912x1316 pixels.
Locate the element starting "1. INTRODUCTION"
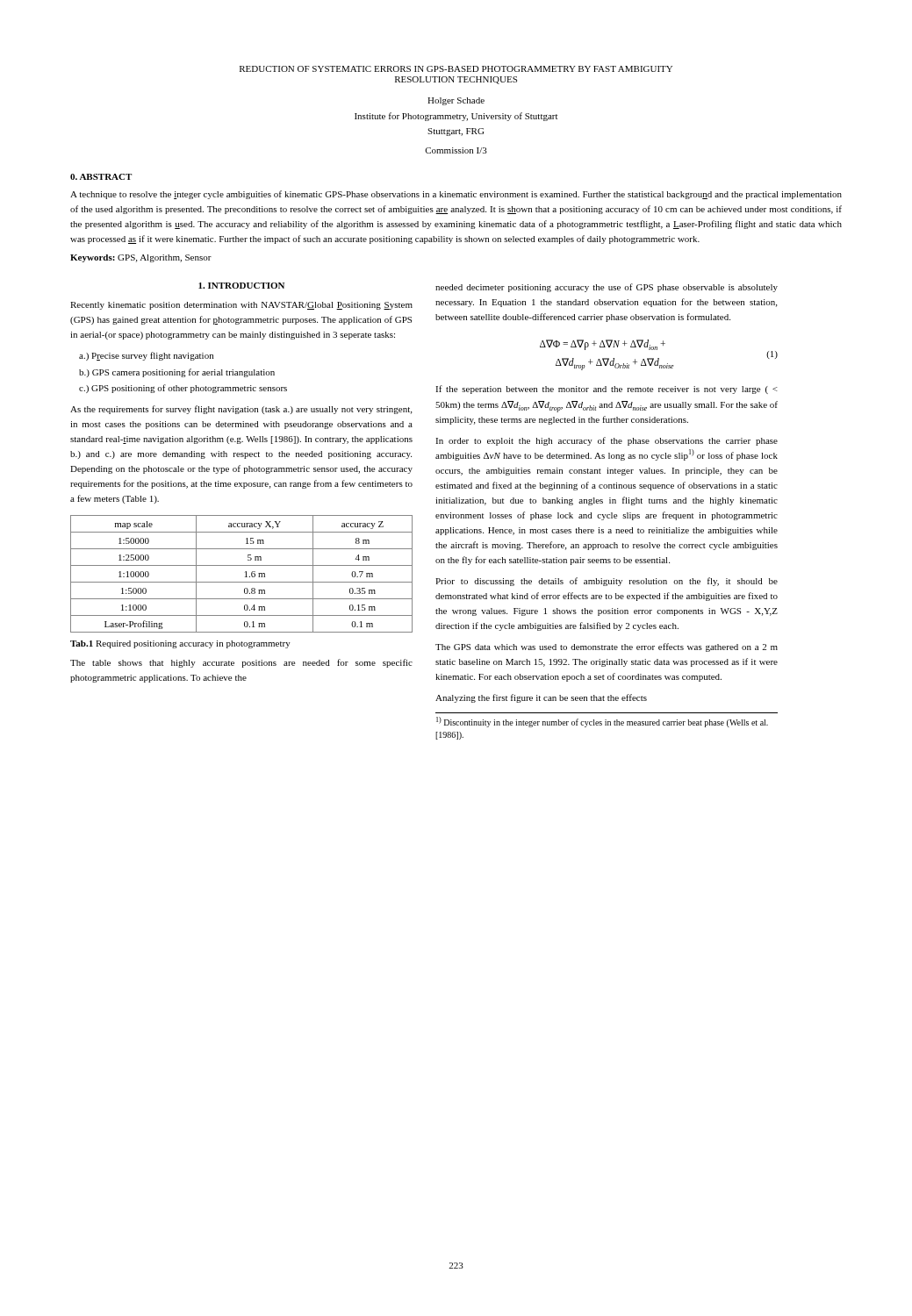point(241,285)
